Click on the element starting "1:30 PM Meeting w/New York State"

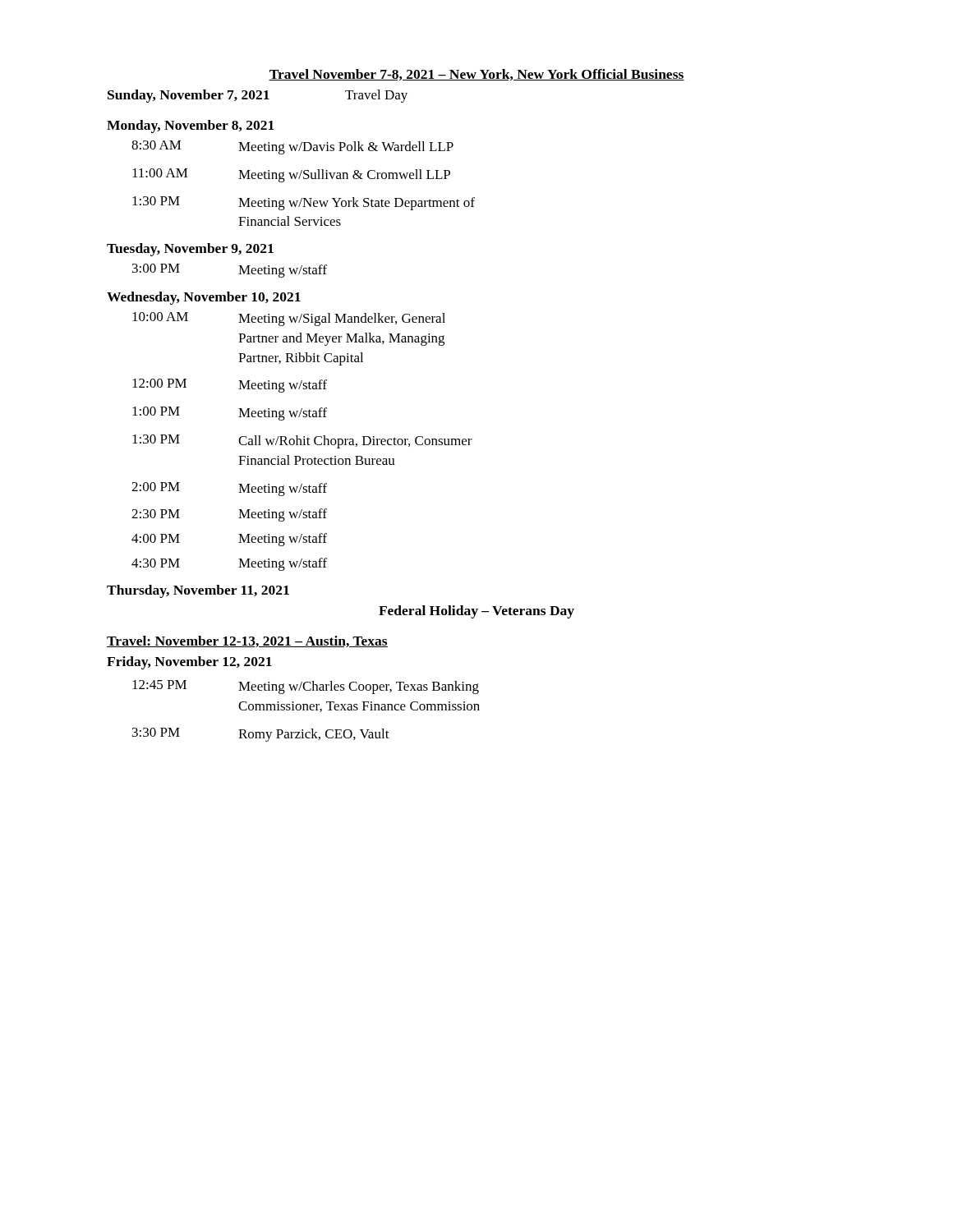pos(304,203)
